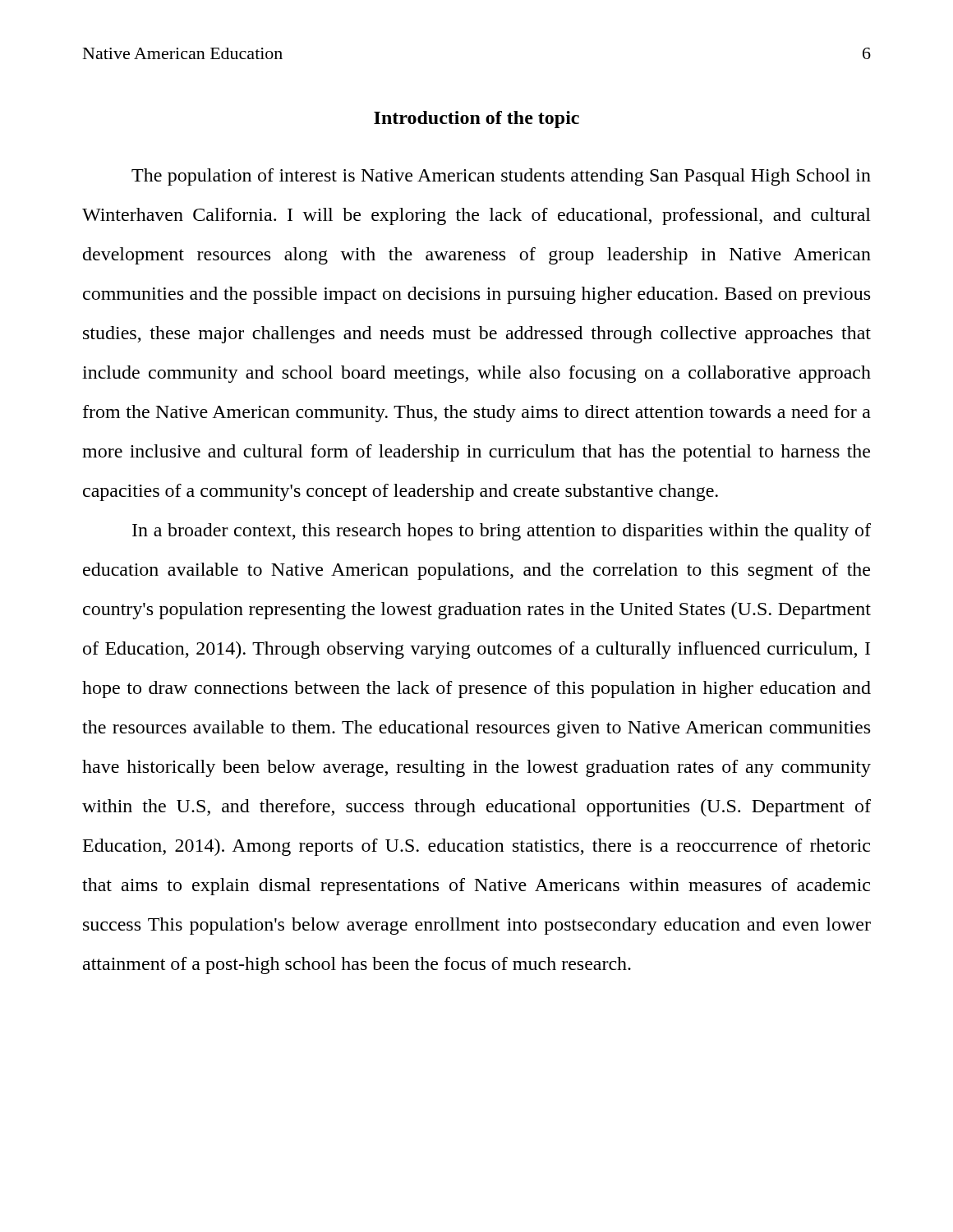
Task: Locate the block of text that opens with "The population of interest"
Action: point(476,333)
